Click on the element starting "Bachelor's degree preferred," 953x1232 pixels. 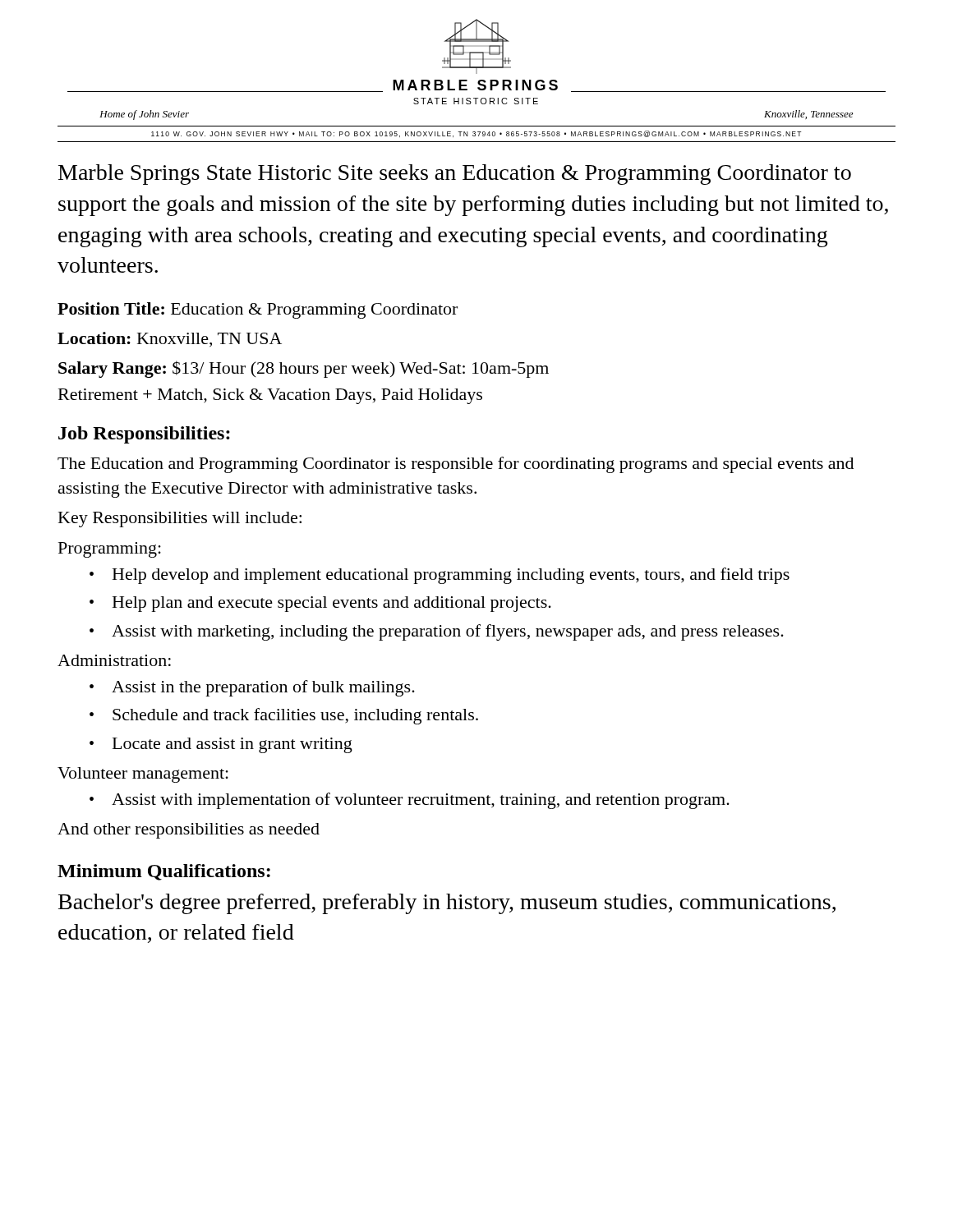[447, 916]
